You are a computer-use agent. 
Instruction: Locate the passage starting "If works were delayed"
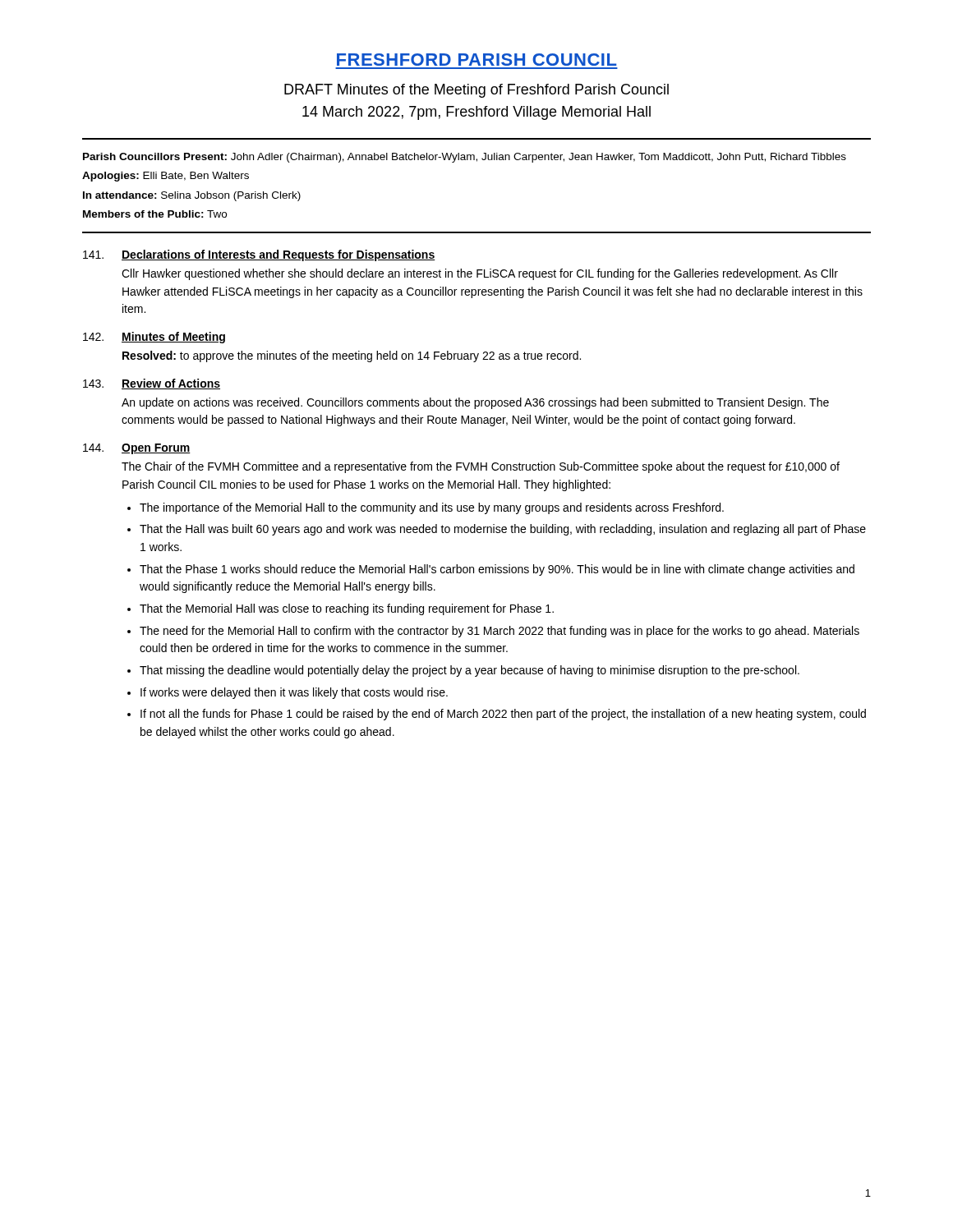click(294, 692)
